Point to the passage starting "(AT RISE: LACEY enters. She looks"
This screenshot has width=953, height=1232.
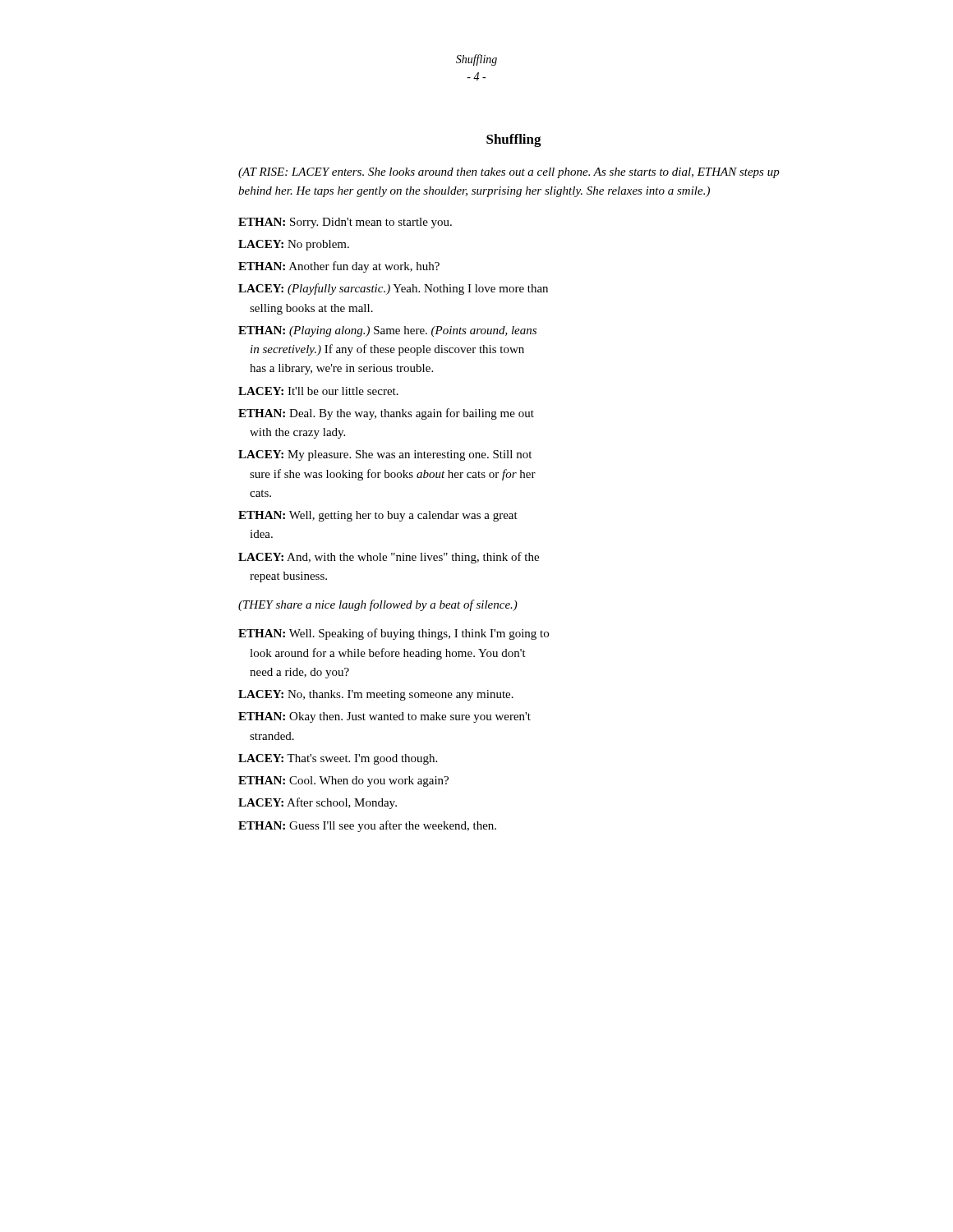(x=509, y=181)
